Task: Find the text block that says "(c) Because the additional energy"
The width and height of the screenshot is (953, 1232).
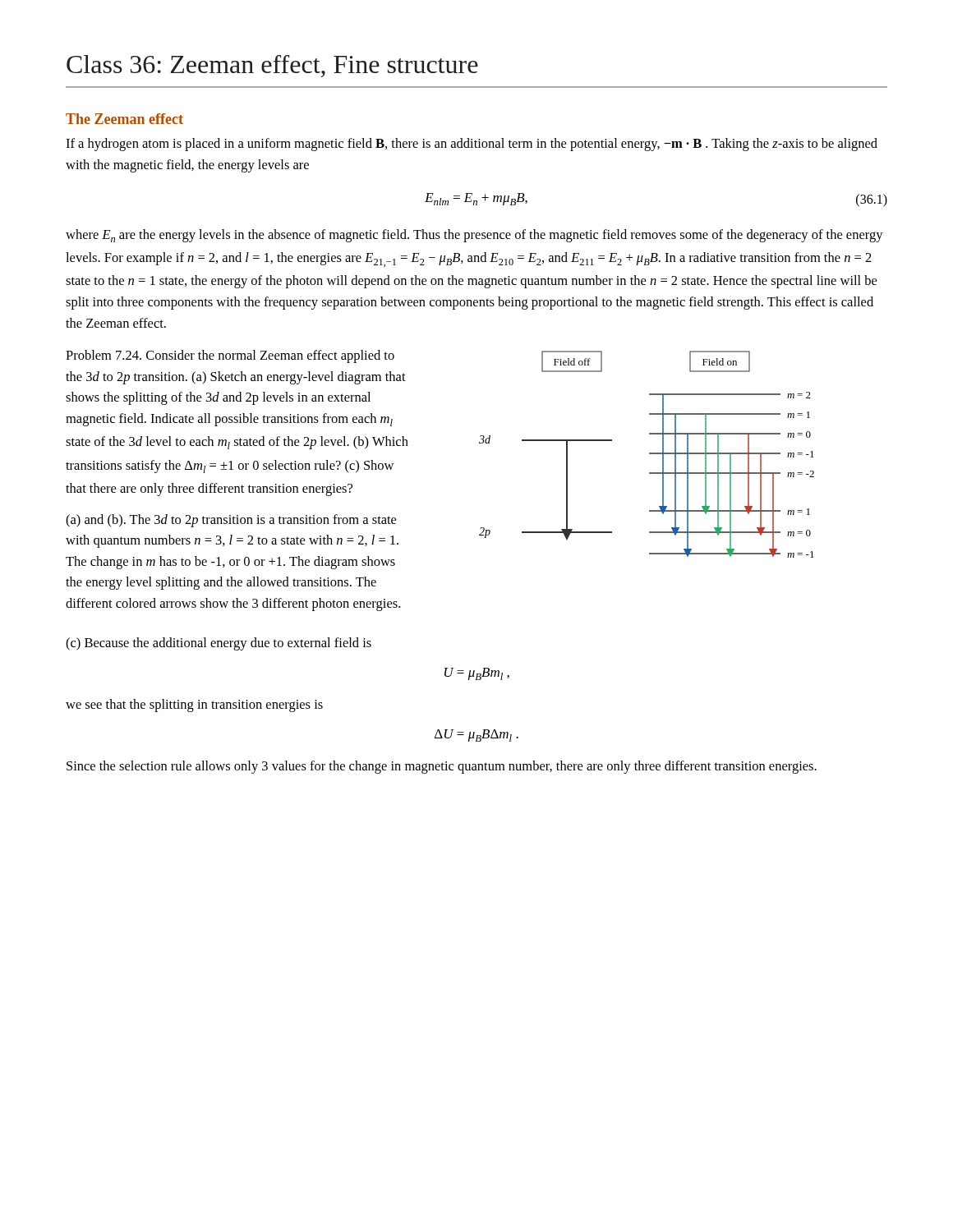Action: coord(219,642)
